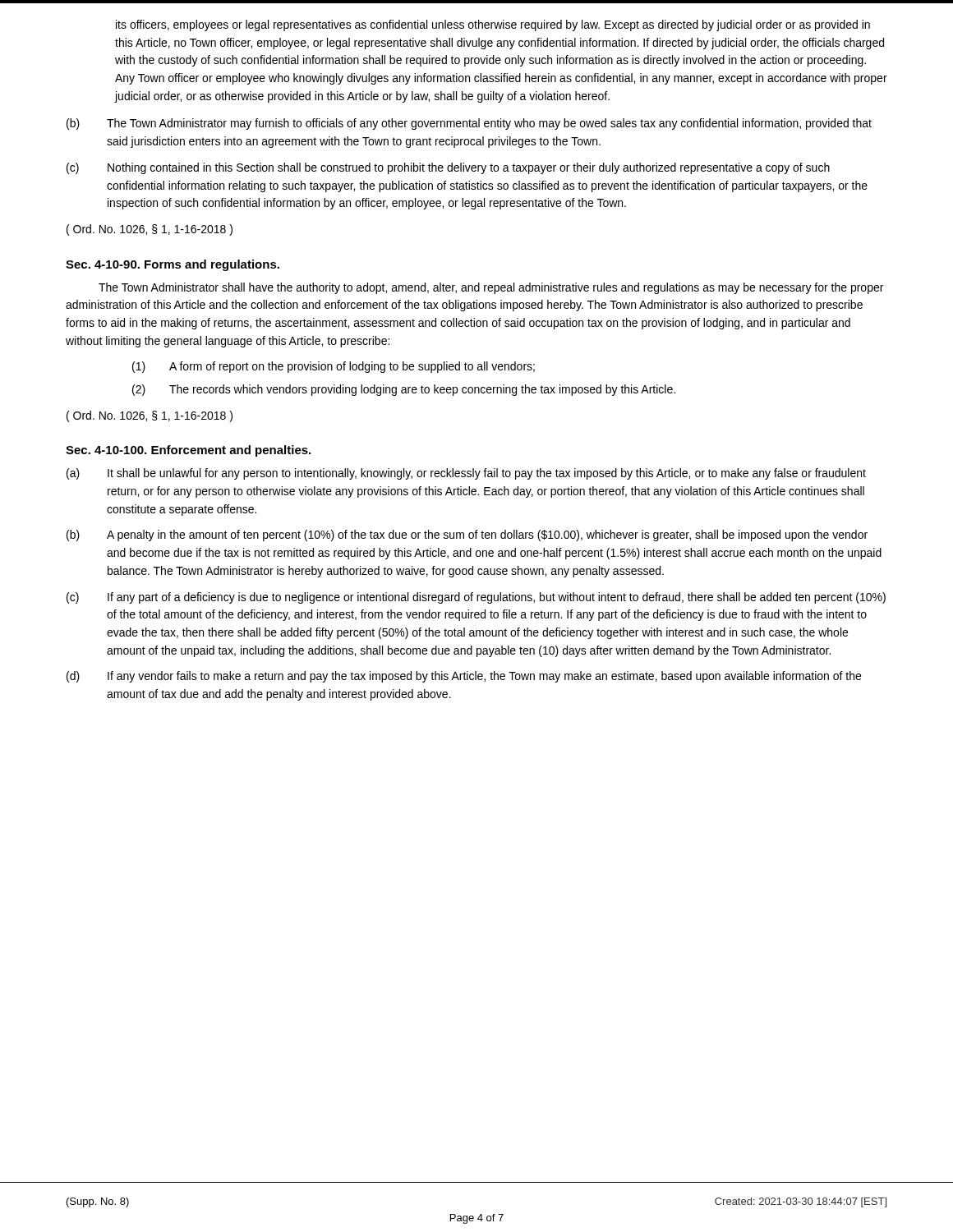Image resolution: width=953 pixels, height=1232 pixels.
Task: Navigate to the text block starting "(c) If any"
Action: 476,624
